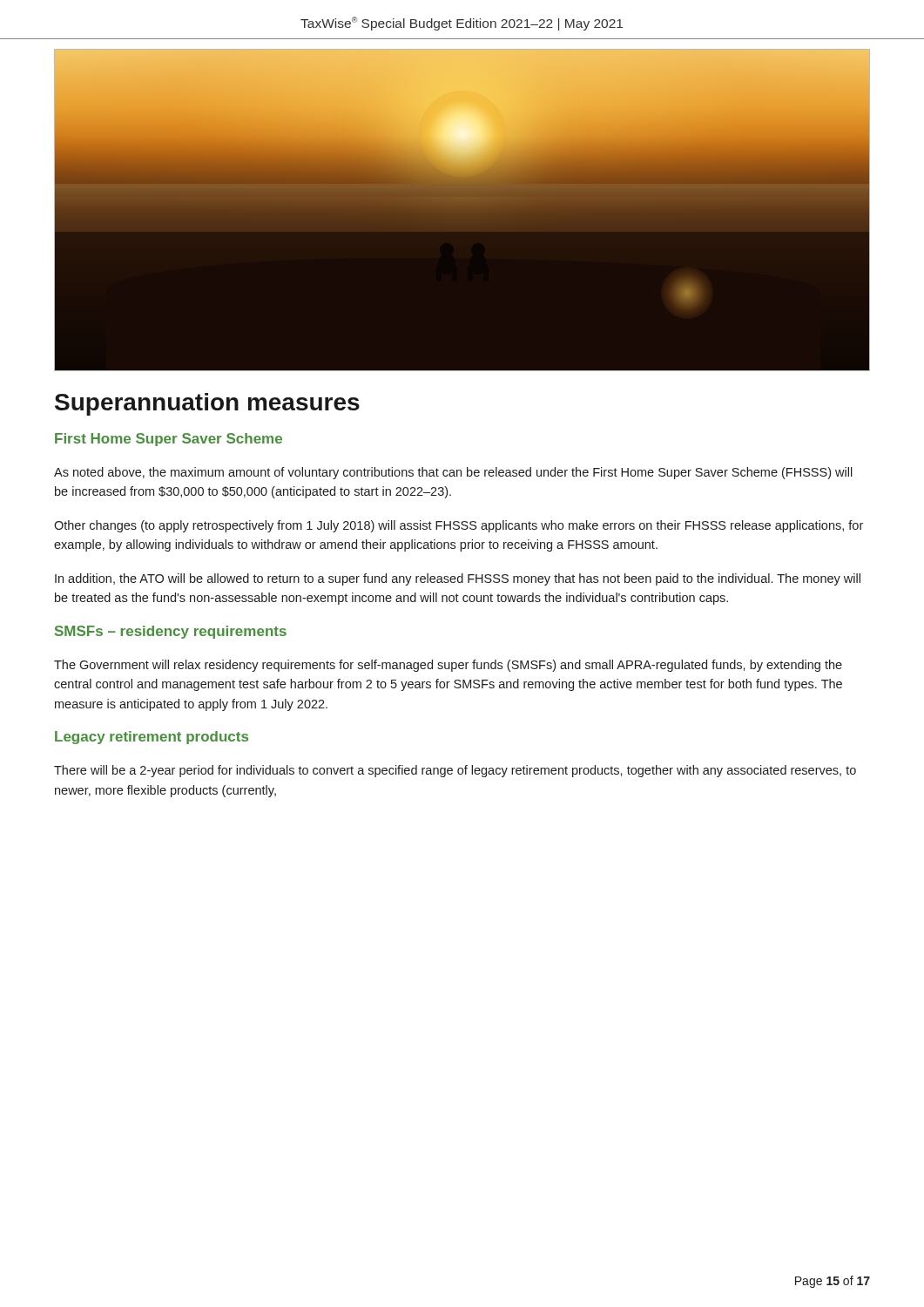Click where it says "SMSFs – residency requirements"
This screenshot has height=1307, width=924.
170,631
